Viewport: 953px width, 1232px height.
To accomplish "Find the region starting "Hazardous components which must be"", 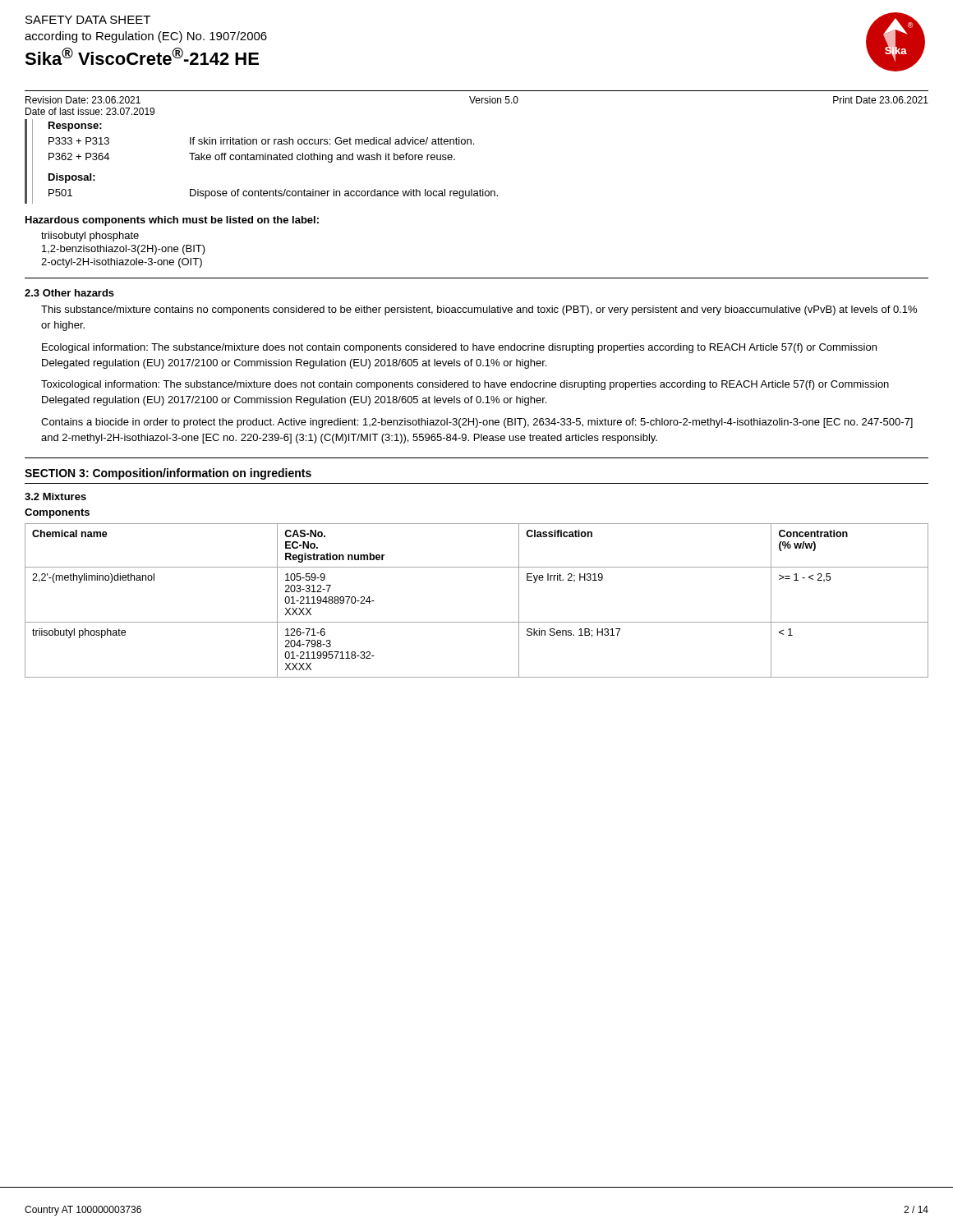I will (172, 221).
